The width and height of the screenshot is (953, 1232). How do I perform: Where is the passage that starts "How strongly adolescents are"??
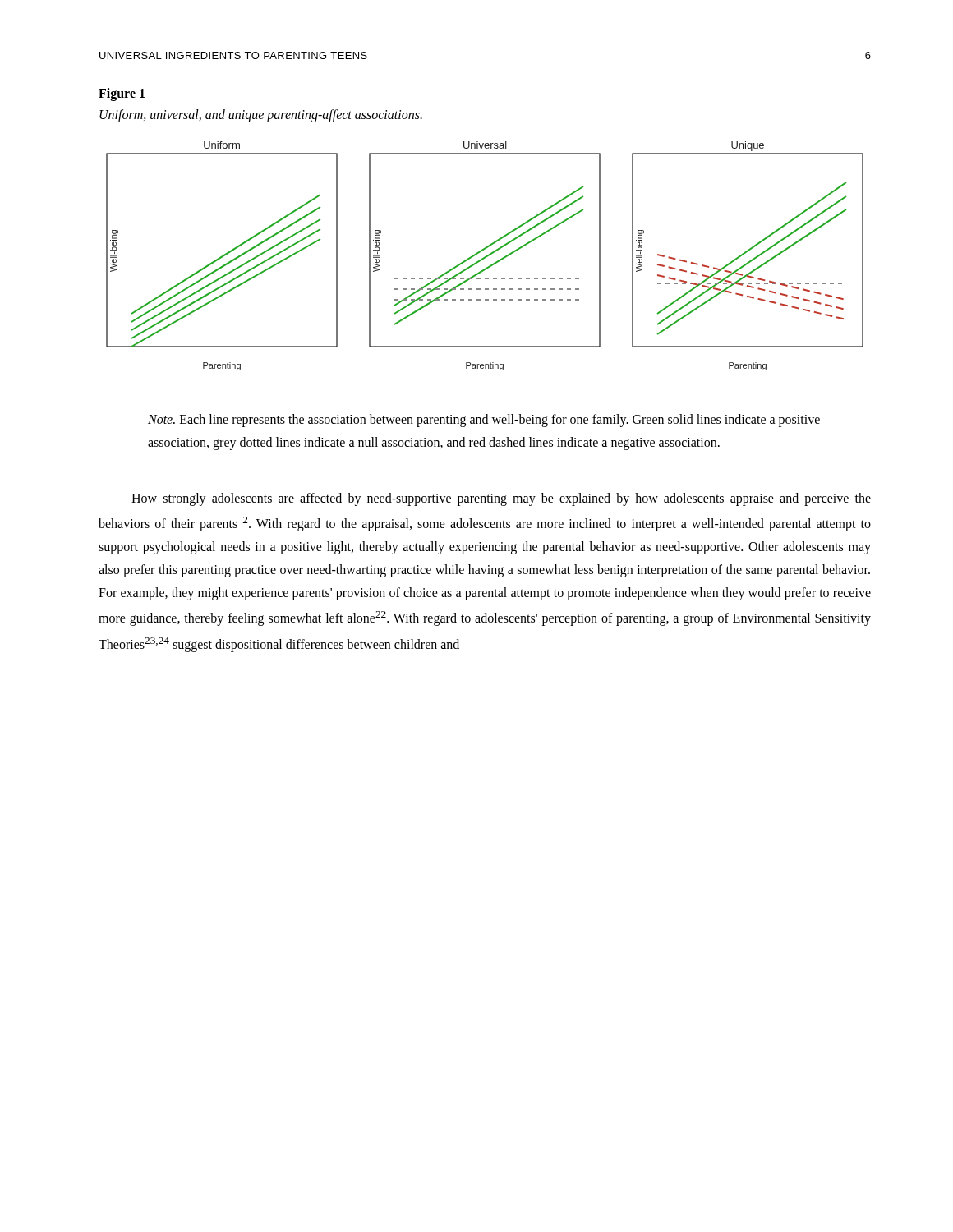coord(485,571)
